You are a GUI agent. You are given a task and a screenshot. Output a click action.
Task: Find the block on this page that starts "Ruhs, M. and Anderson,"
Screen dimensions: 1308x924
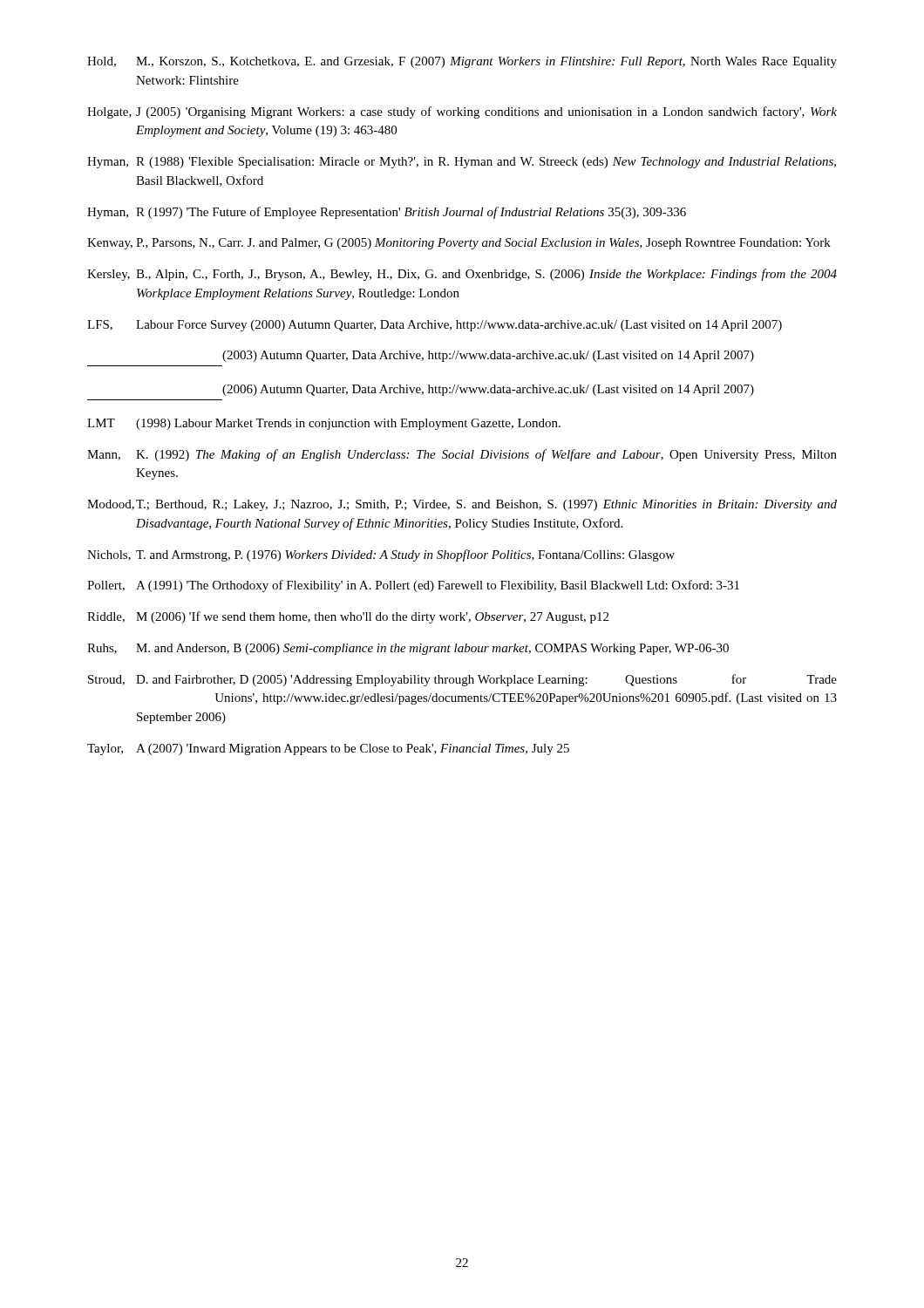tap(462, 648)
